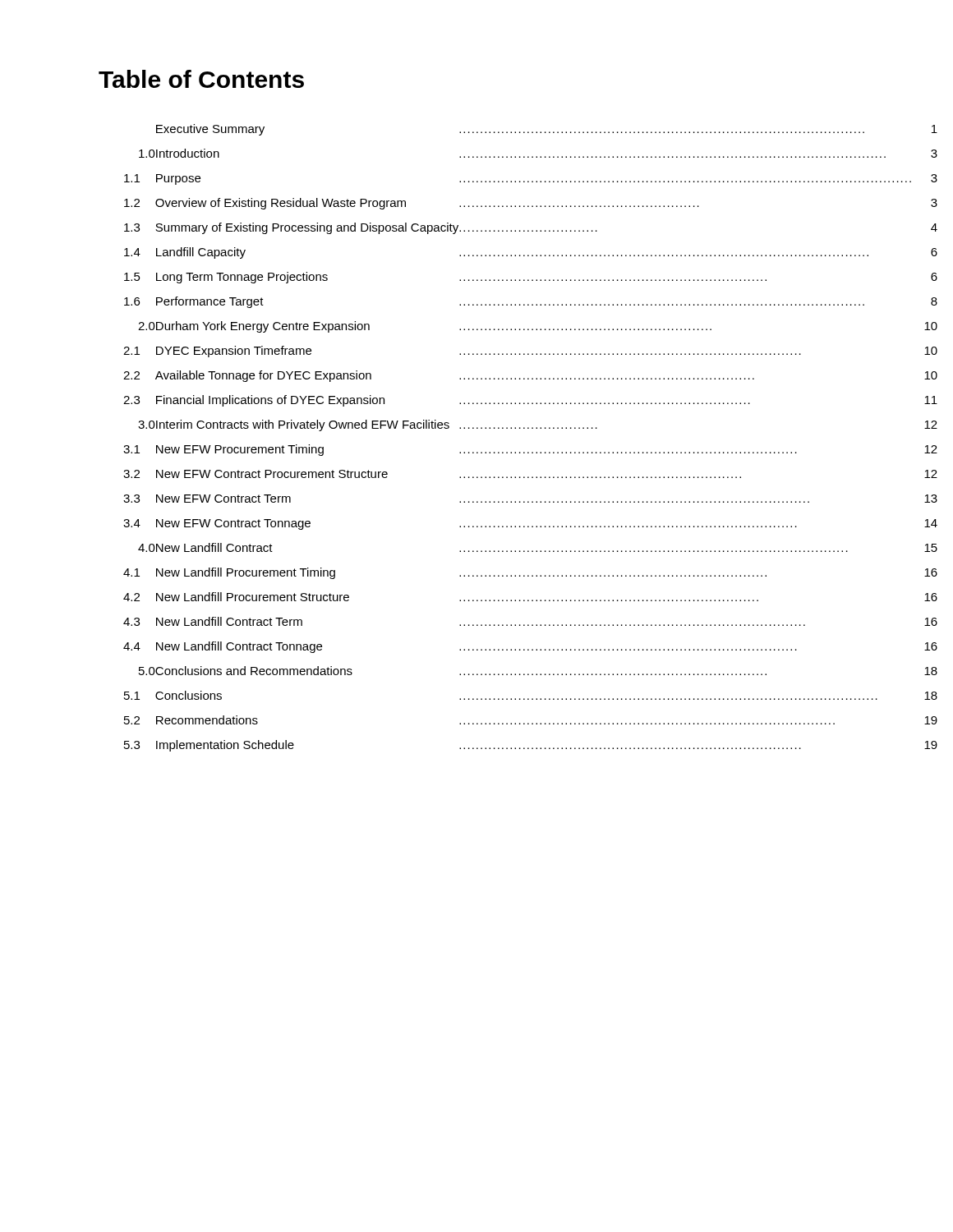The height and width of the screenshot is (1232, 953).
Task: Find the list item with the text "4.3 New Landfill Contract Term"
Action: (518, 622)
